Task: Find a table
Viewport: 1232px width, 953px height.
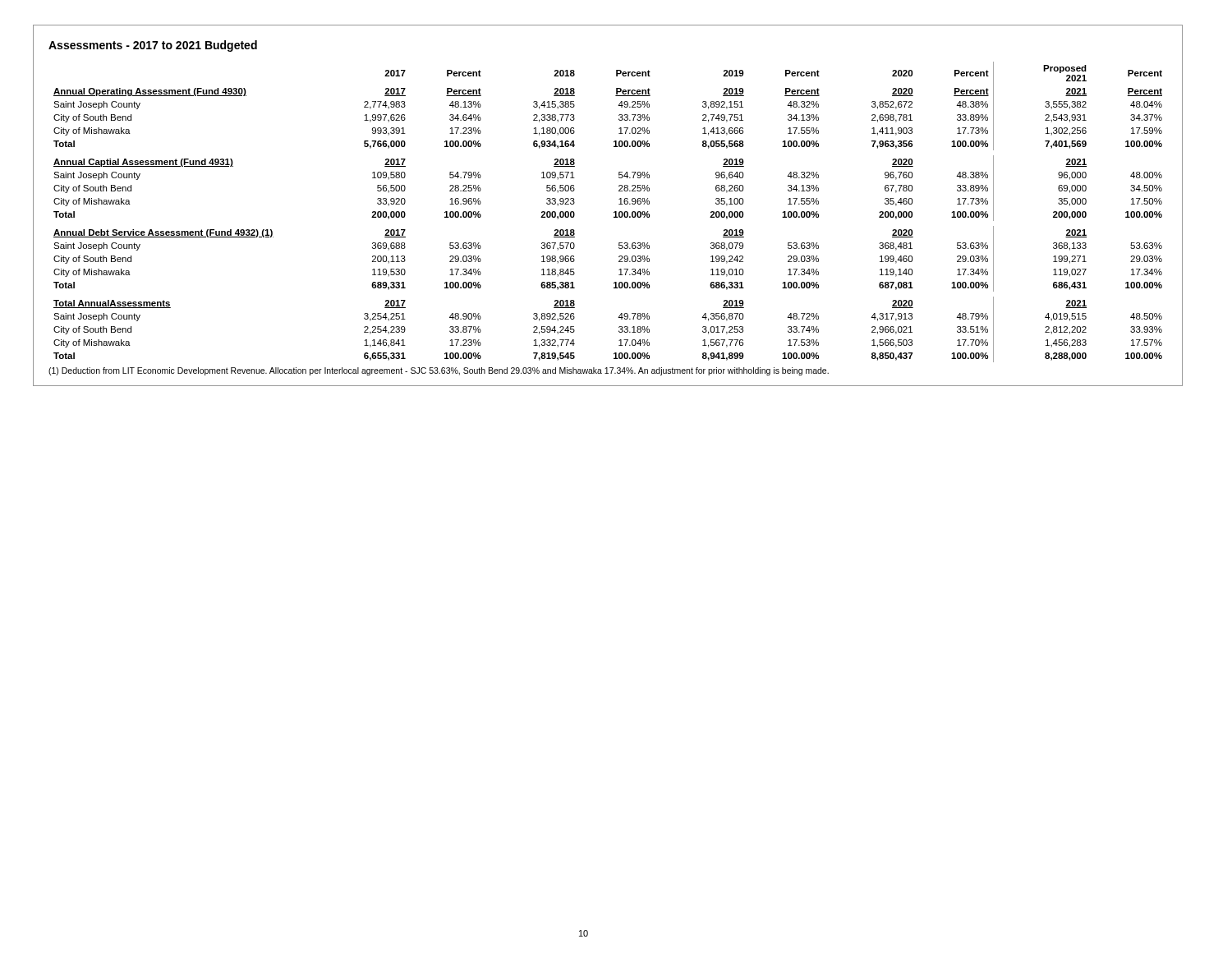Action: [x=608, y=212]
